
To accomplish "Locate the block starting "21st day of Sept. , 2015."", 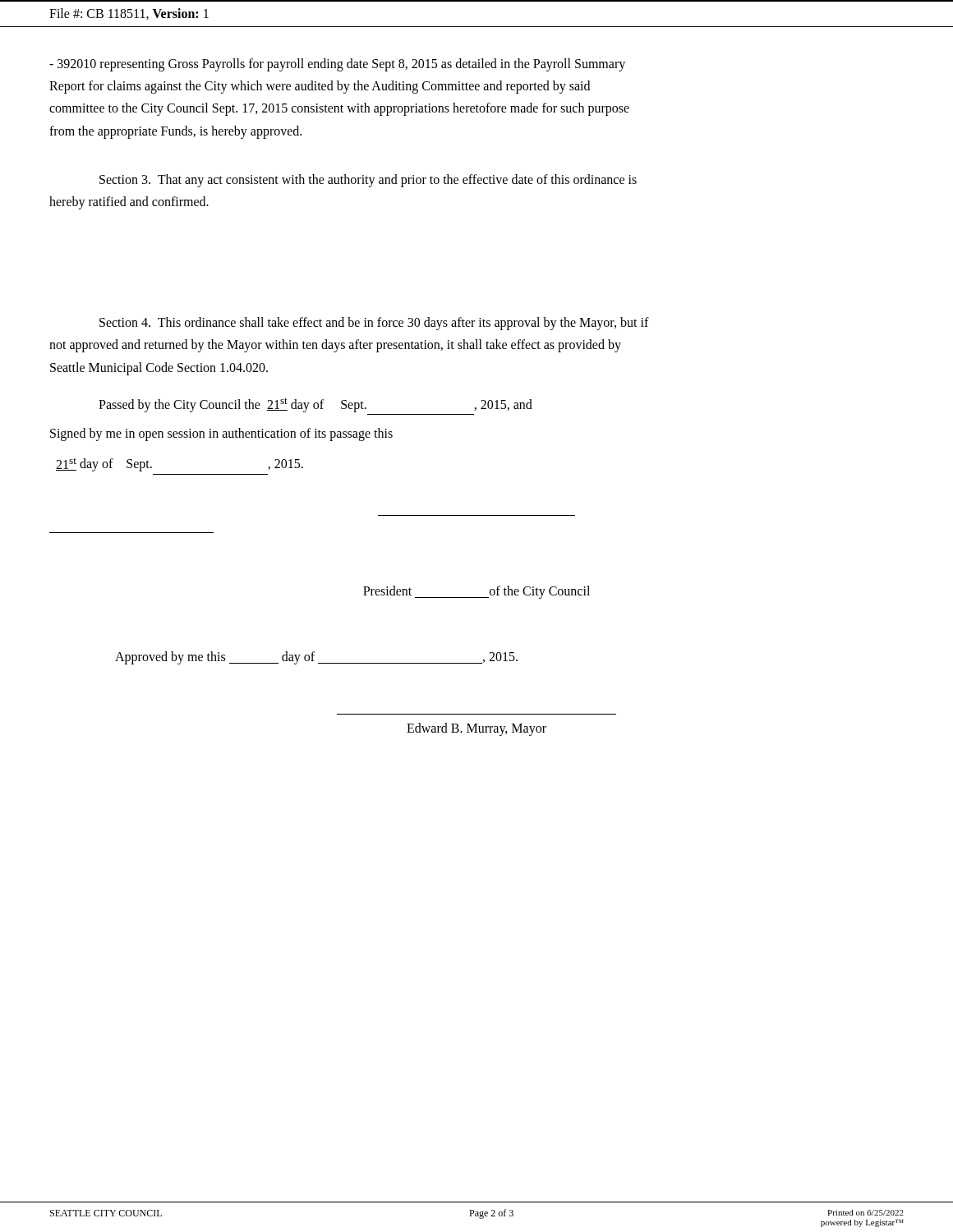I will [177, 463].
